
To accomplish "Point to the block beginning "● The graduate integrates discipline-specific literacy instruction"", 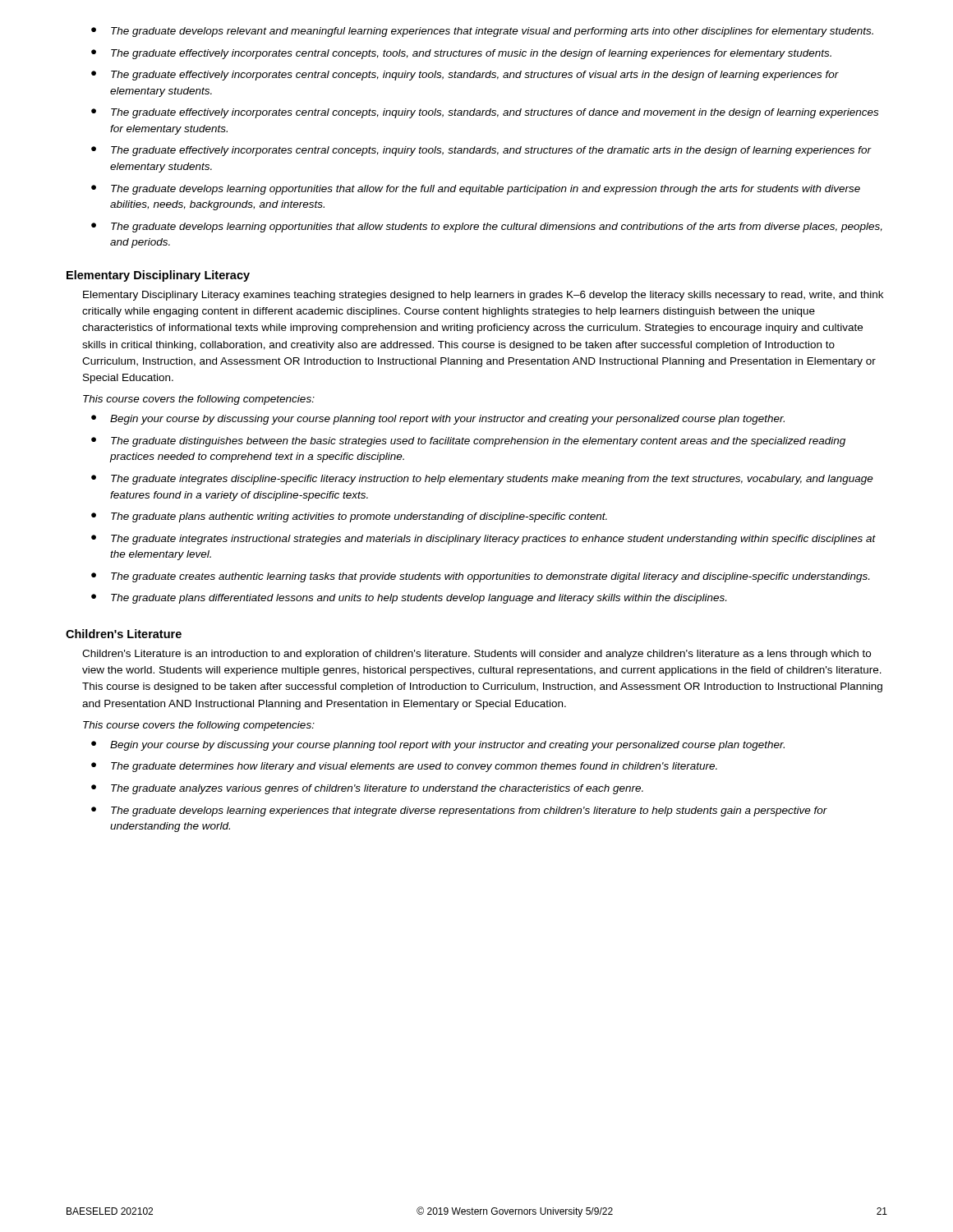I will coord(489,487).
